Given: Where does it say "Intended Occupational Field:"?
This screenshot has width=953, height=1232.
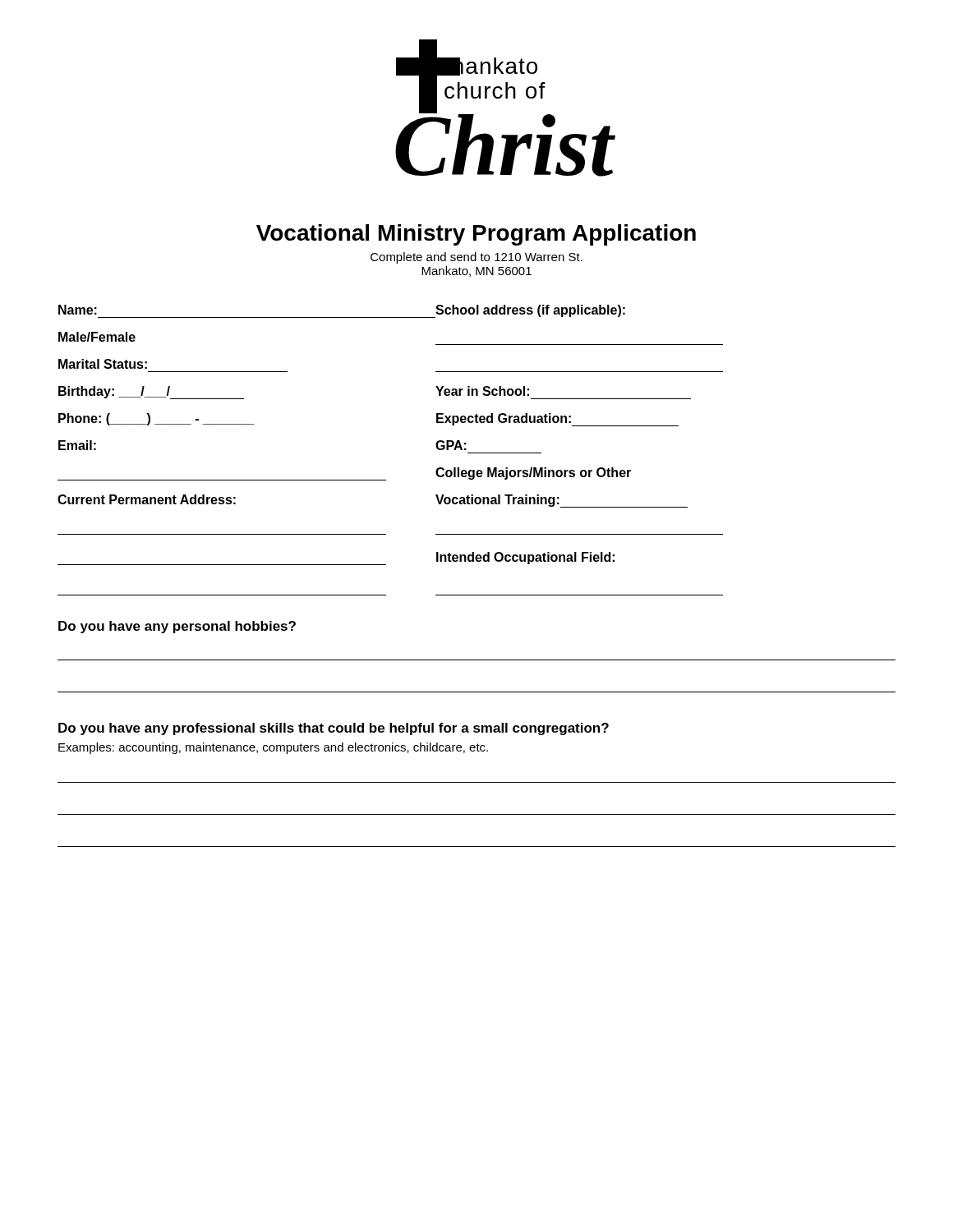Looking at the screenshot, I should tap(526, 557).
